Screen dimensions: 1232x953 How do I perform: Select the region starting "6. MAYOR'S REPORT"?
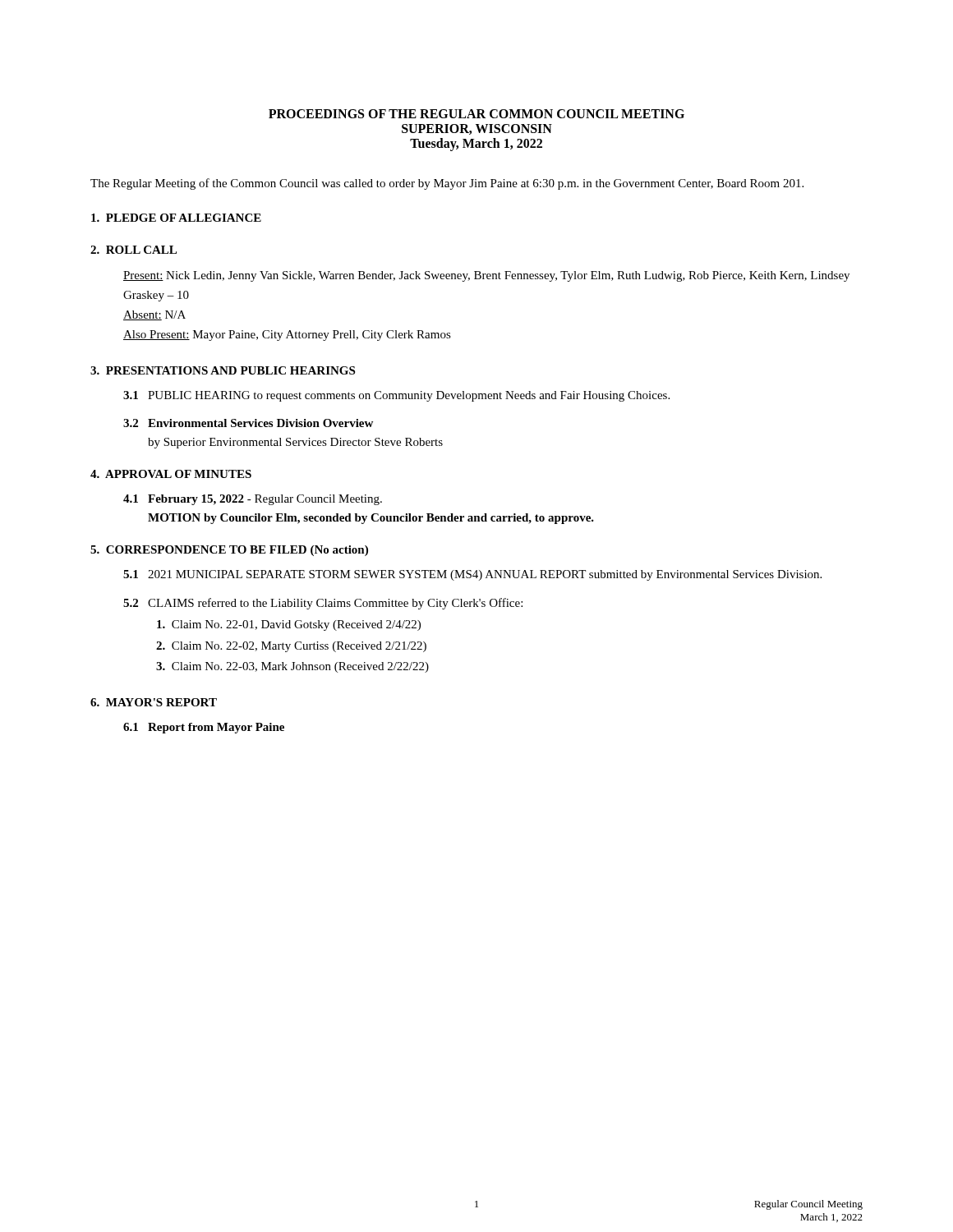pyautogui.click(x=154, y=702)
